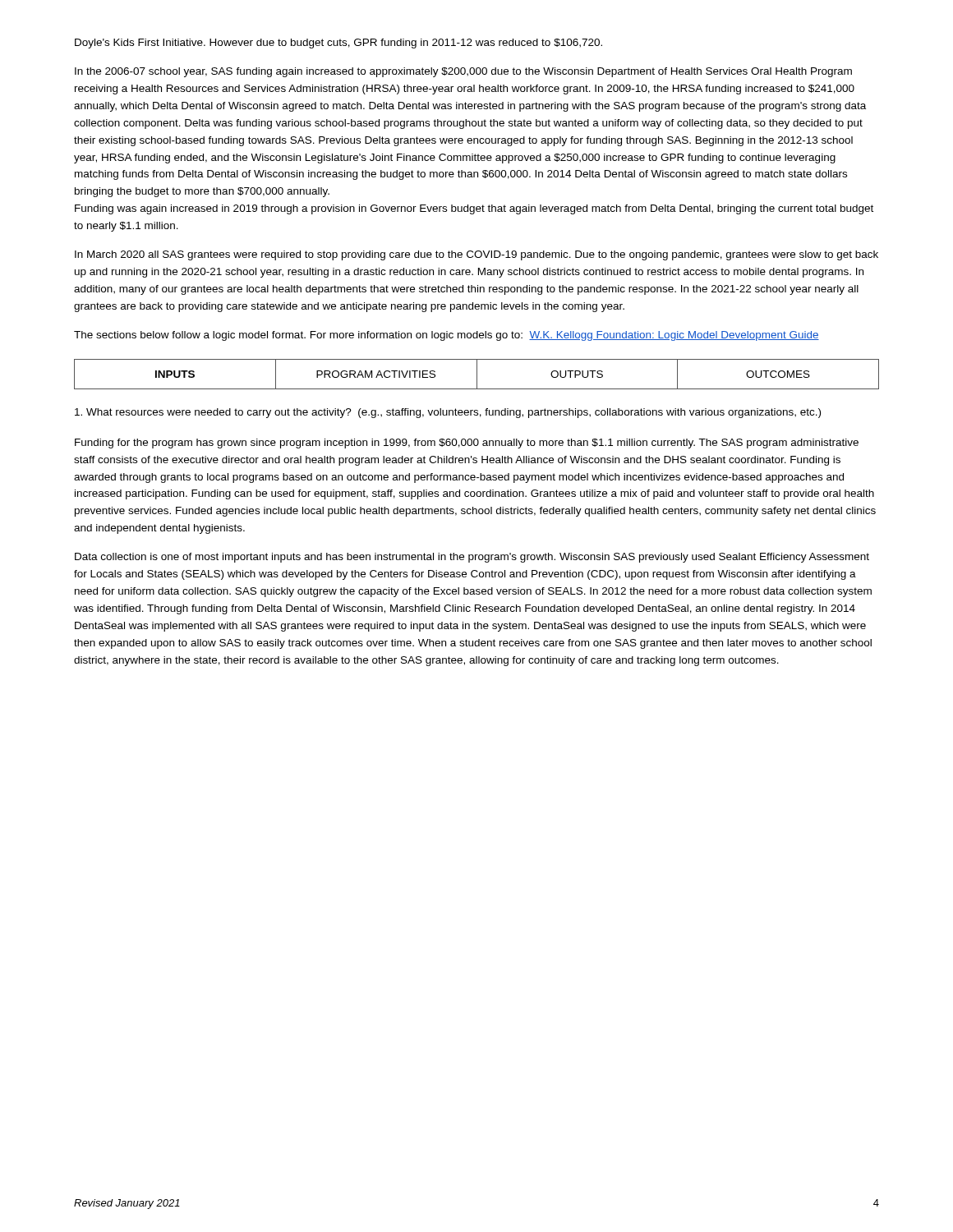Find the block starting "In March 2020 all SAS grantees were"
Viewport: 953px width, 1232px height.
point(476,280)
